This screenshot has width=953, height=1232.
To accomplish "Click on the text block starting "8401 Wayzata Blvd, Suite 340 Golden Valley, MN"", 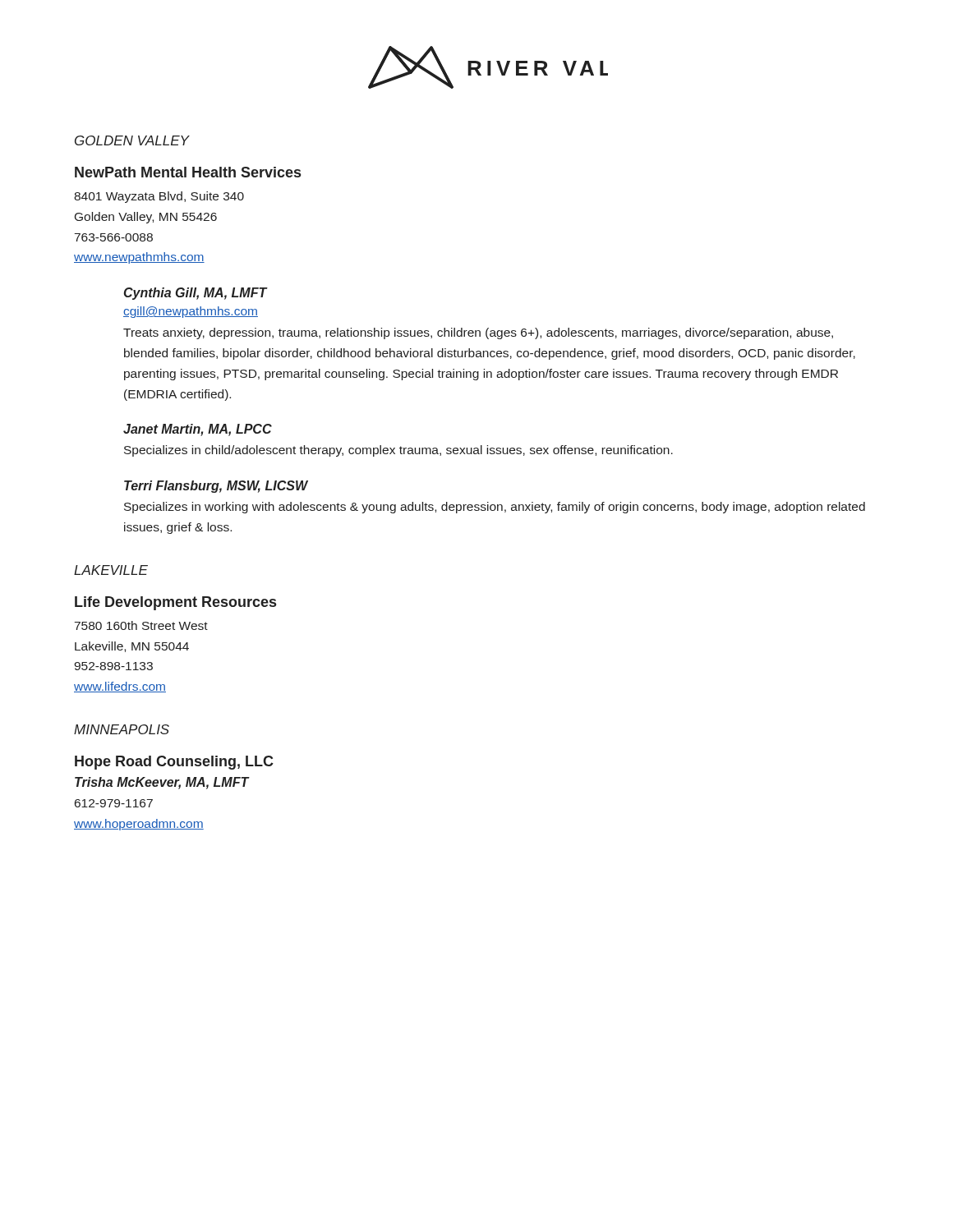I will pyautogui.click(x=159, y=226).
